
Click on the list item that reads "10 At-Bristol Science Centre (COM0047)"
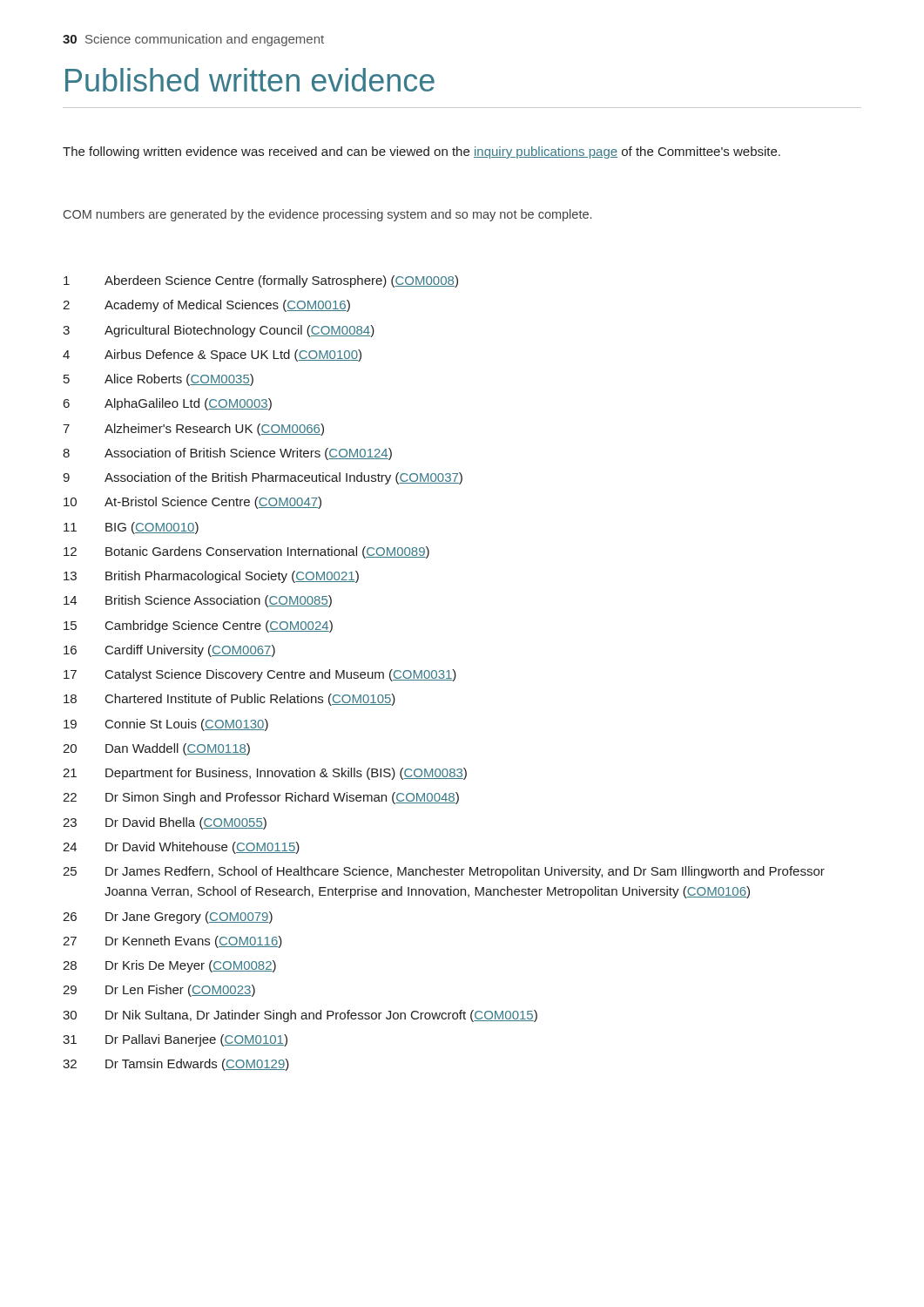(x=192, y=503)
